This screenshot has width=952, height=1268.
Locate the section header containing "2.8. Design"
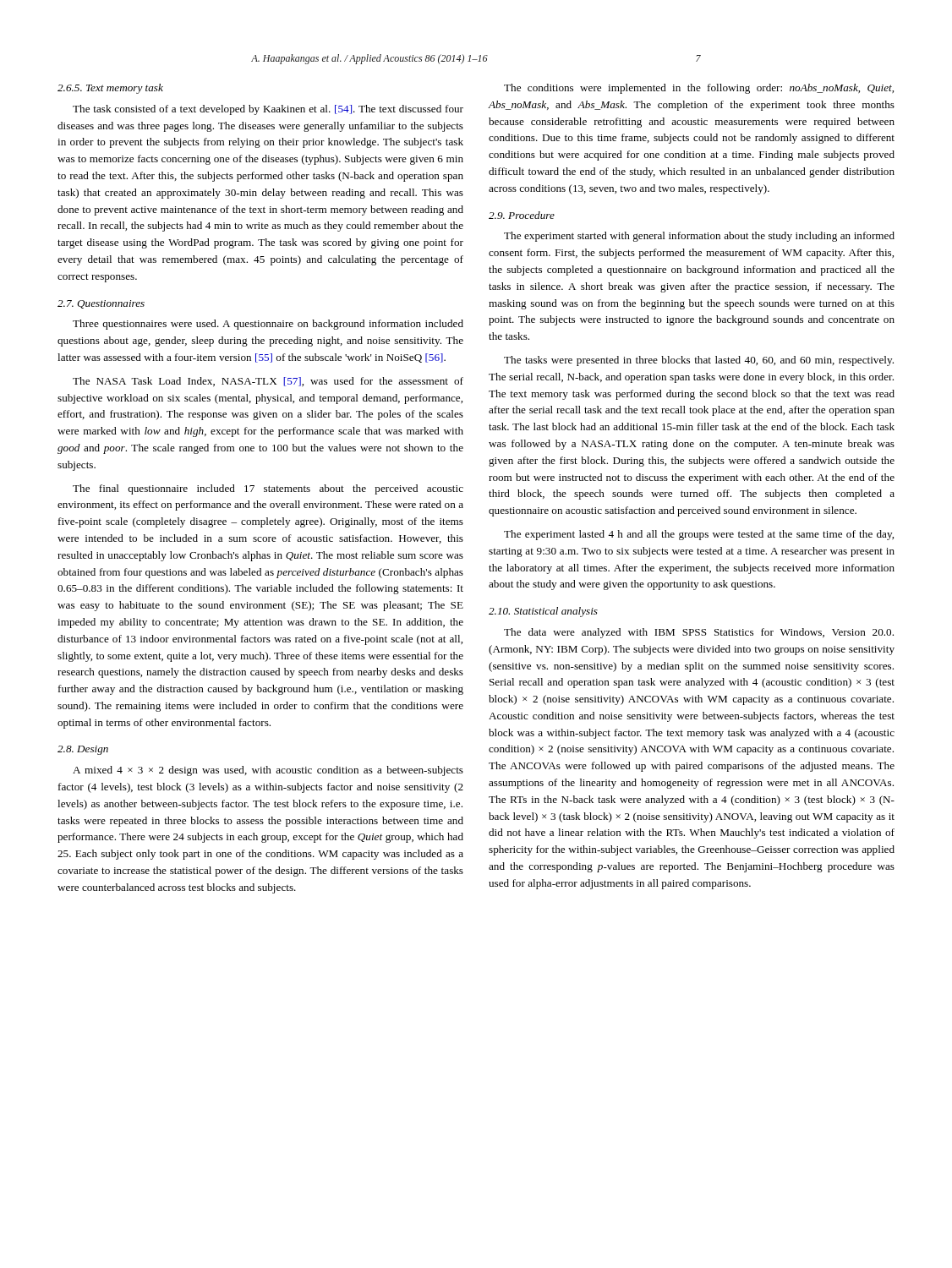point(83,749)
